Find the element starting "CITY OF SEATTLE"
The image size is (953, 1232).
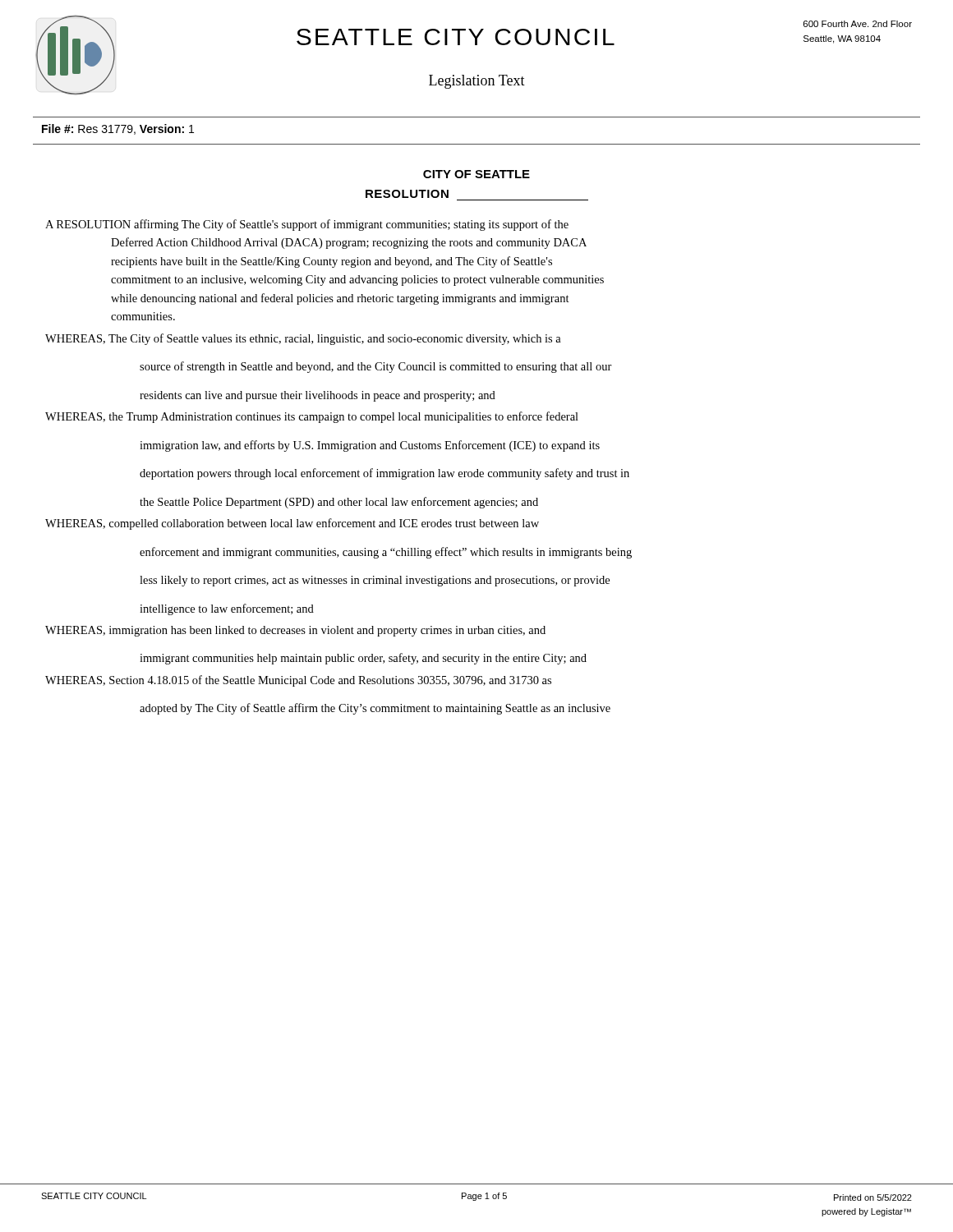[476, 174]
